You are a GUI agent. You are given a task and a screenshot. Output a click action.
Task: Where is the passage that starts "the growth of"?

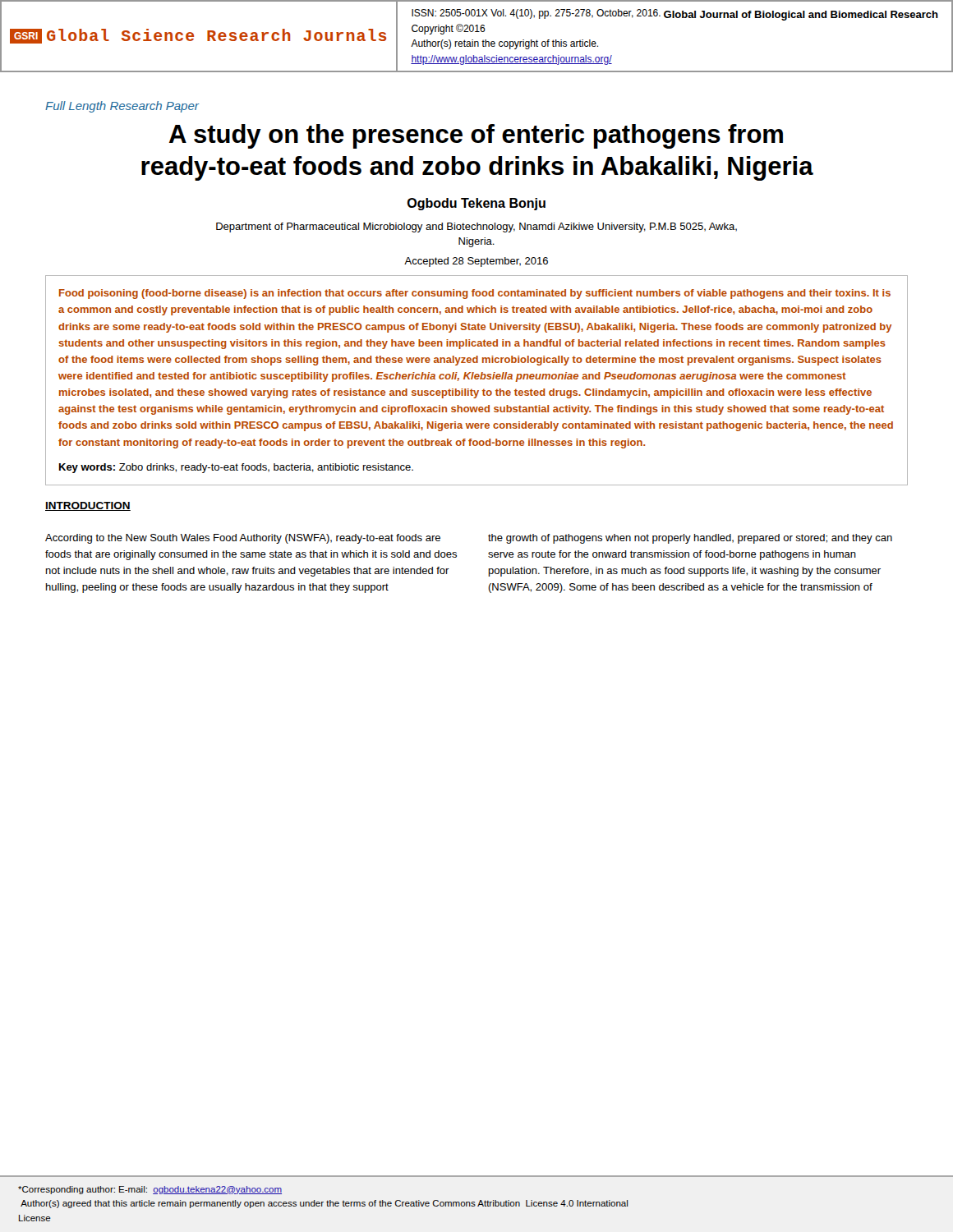(x=690, y=562)
